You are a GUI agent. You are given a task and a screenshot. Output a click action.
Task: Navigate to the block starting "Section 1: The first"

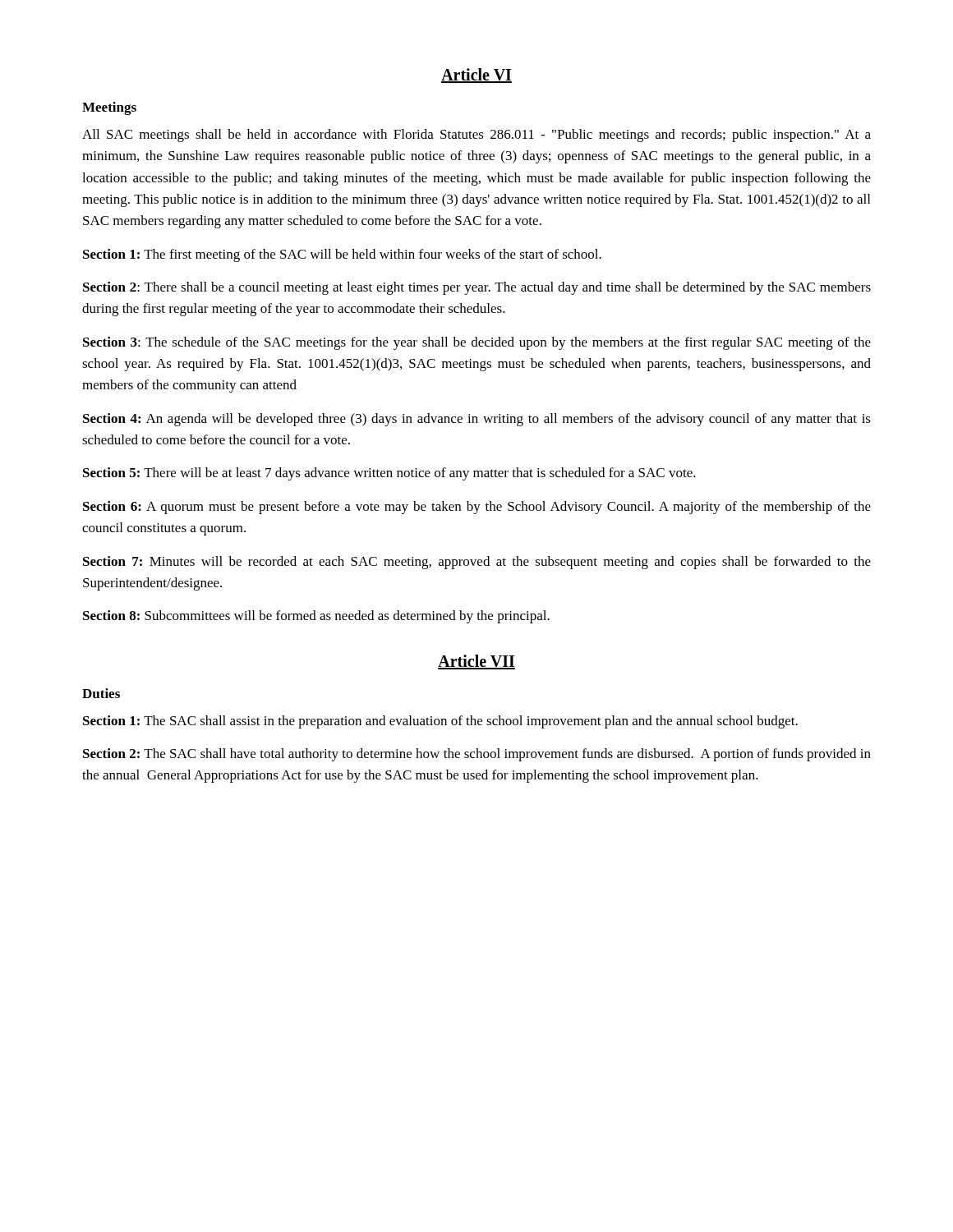342,254
